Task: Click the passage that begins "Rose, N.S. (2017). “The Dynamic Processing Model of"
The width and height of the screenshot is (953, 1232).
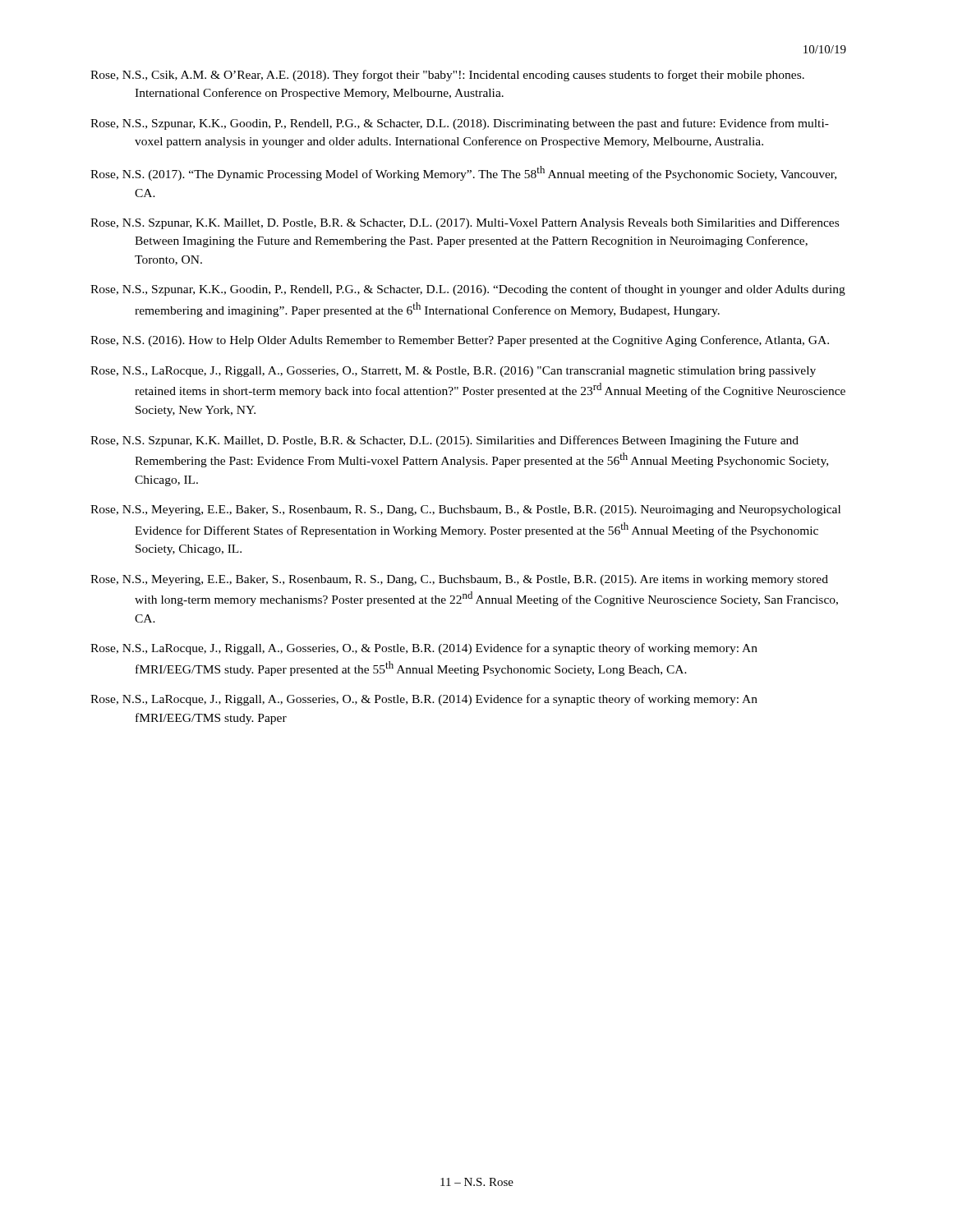Action: coord(464,181)
